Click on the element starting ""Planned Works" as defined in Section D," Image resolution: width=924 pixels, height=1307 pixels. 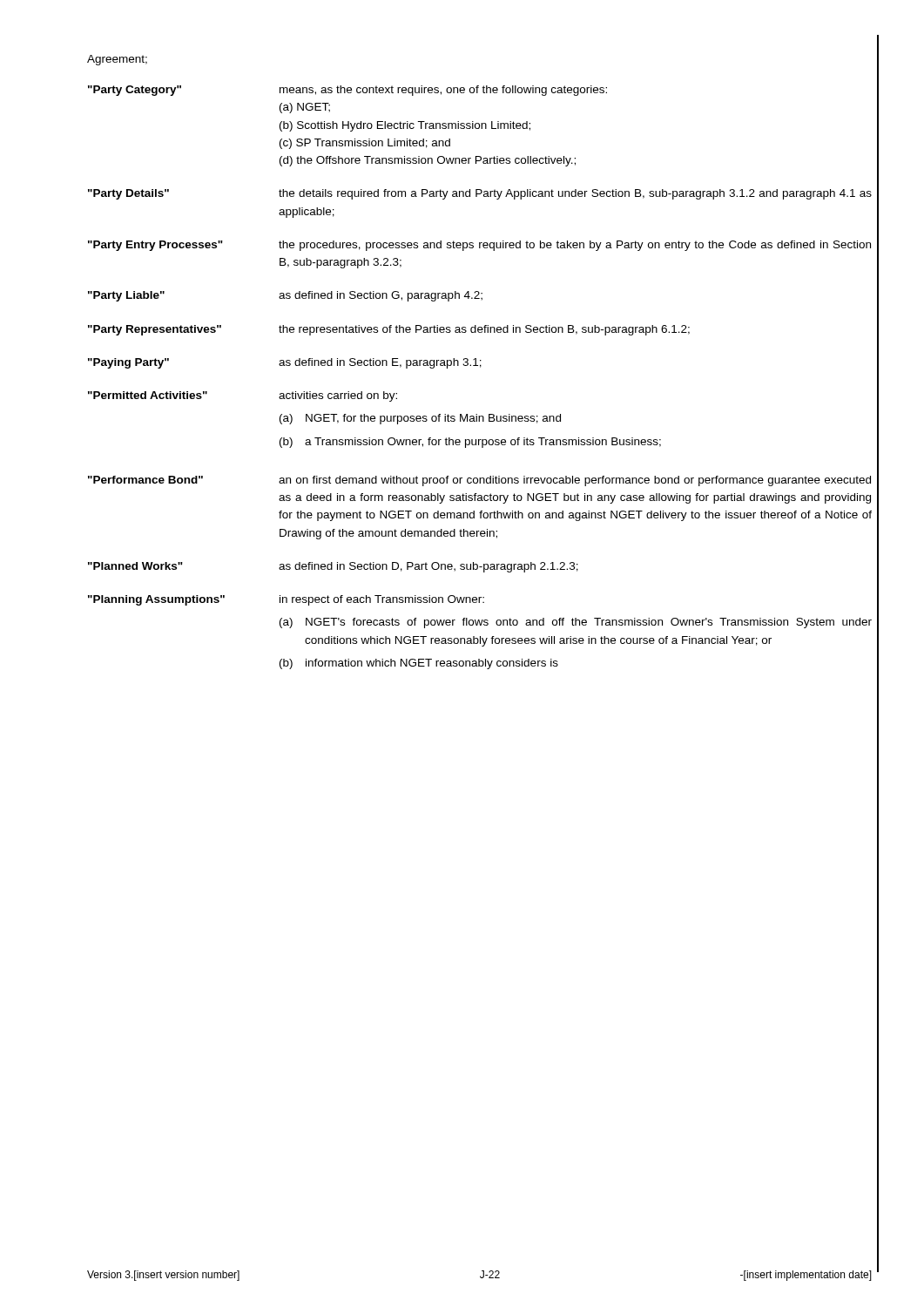coord(479,566)
